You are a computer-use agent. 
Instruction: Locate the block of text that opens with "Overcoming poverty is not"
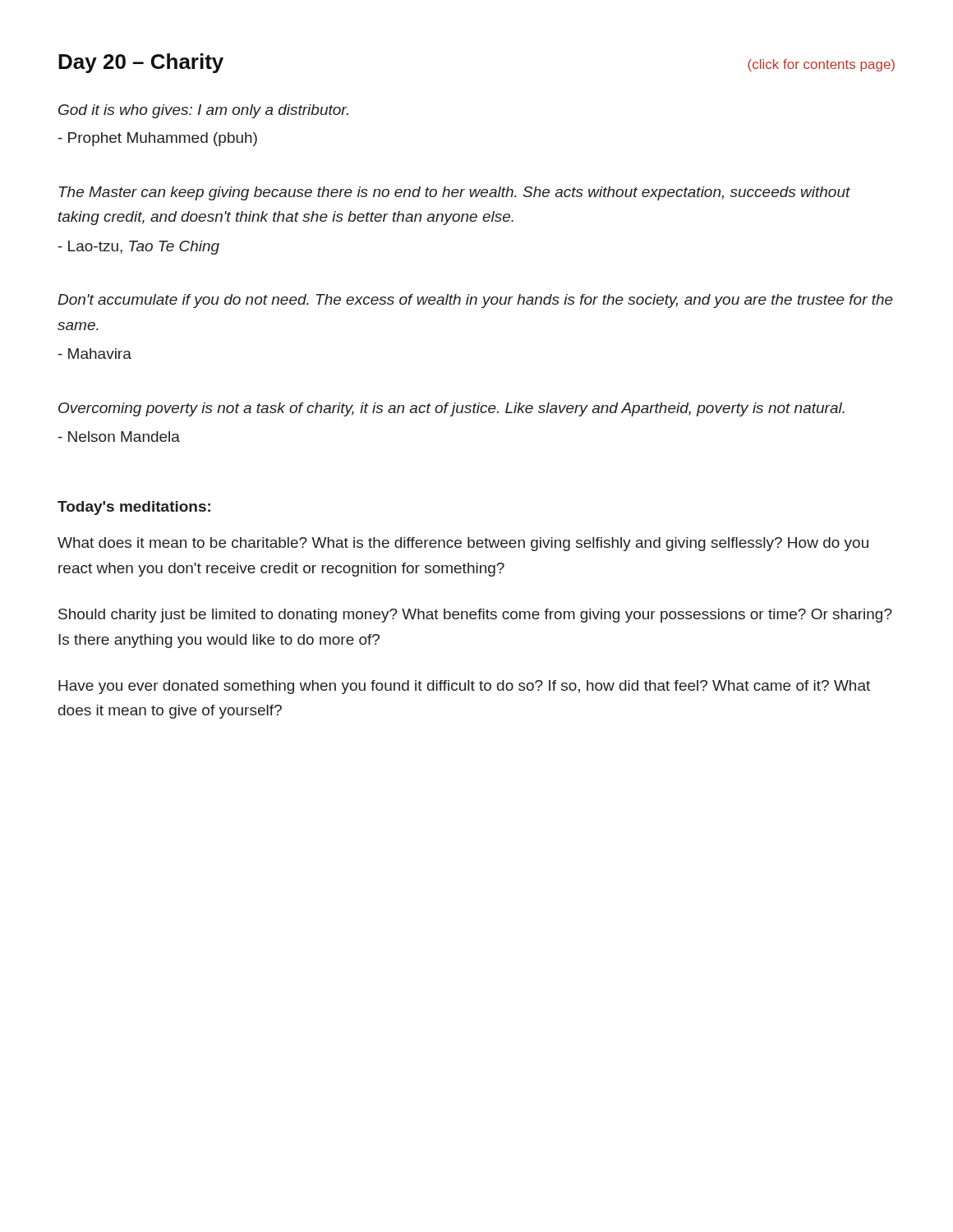[x=452, y=407]
